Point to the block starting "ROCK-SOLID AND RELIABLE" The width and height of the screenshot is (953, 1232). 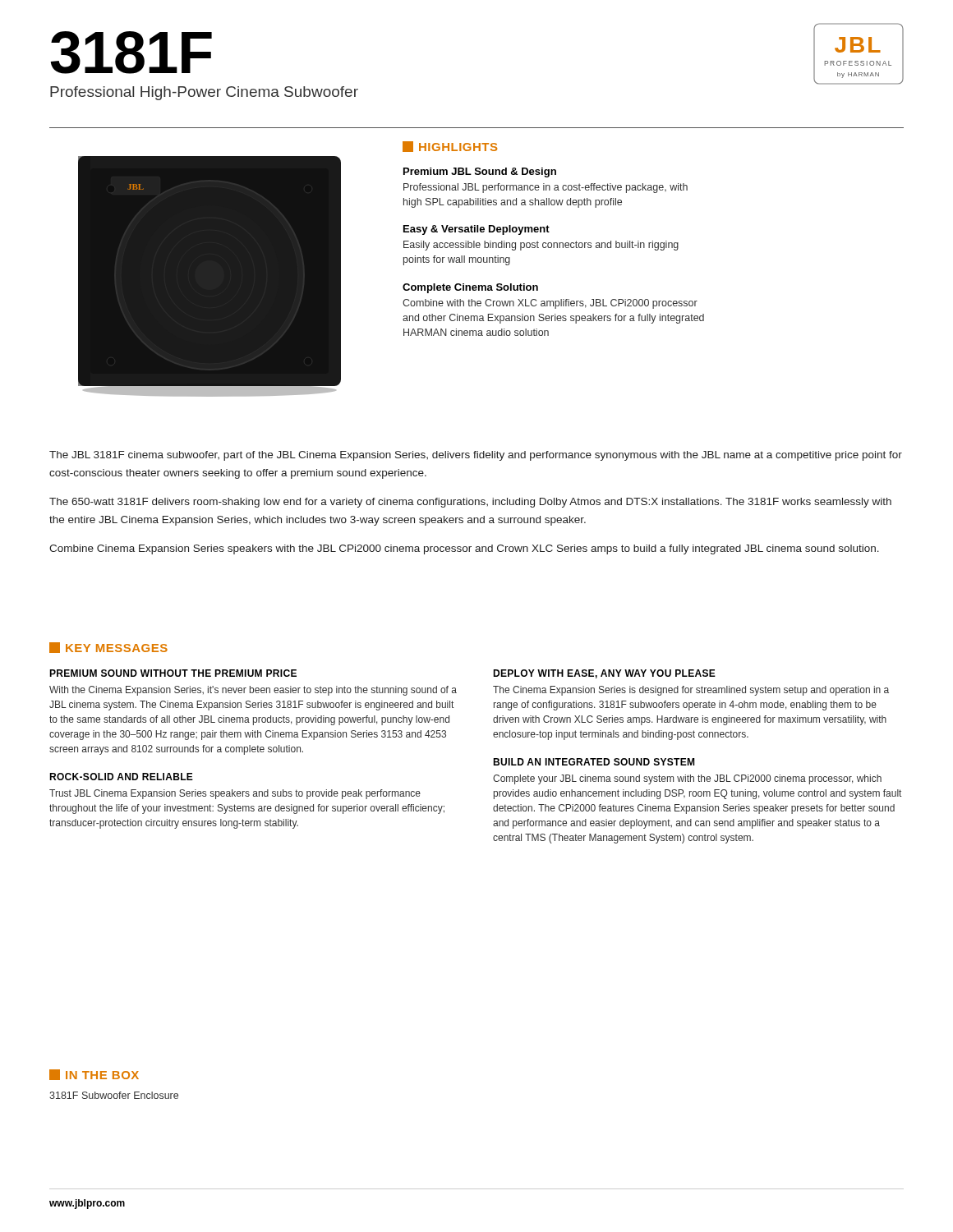coord(121,777)
